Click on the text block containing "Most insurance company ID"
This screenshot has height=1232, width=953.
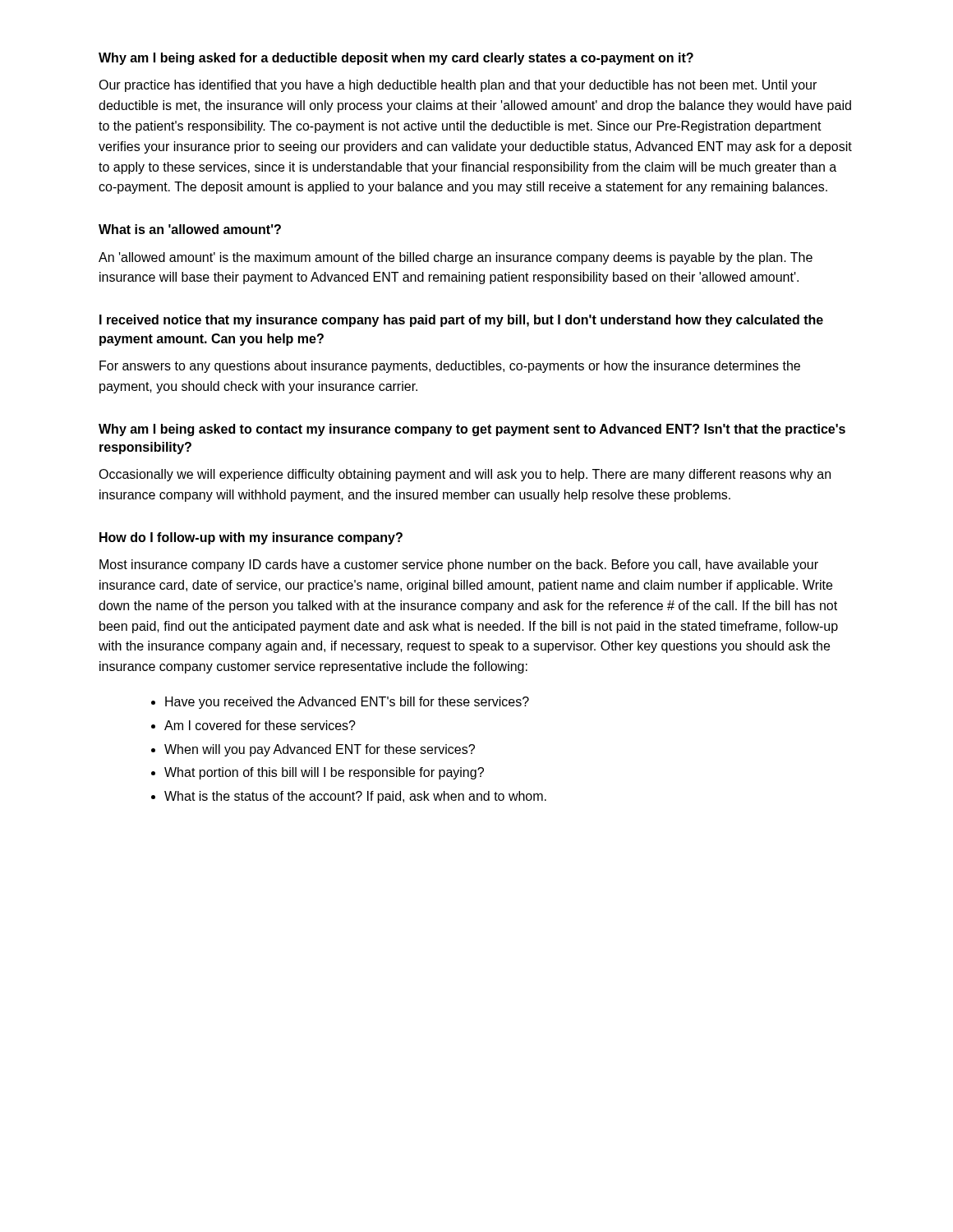(468, 616)
